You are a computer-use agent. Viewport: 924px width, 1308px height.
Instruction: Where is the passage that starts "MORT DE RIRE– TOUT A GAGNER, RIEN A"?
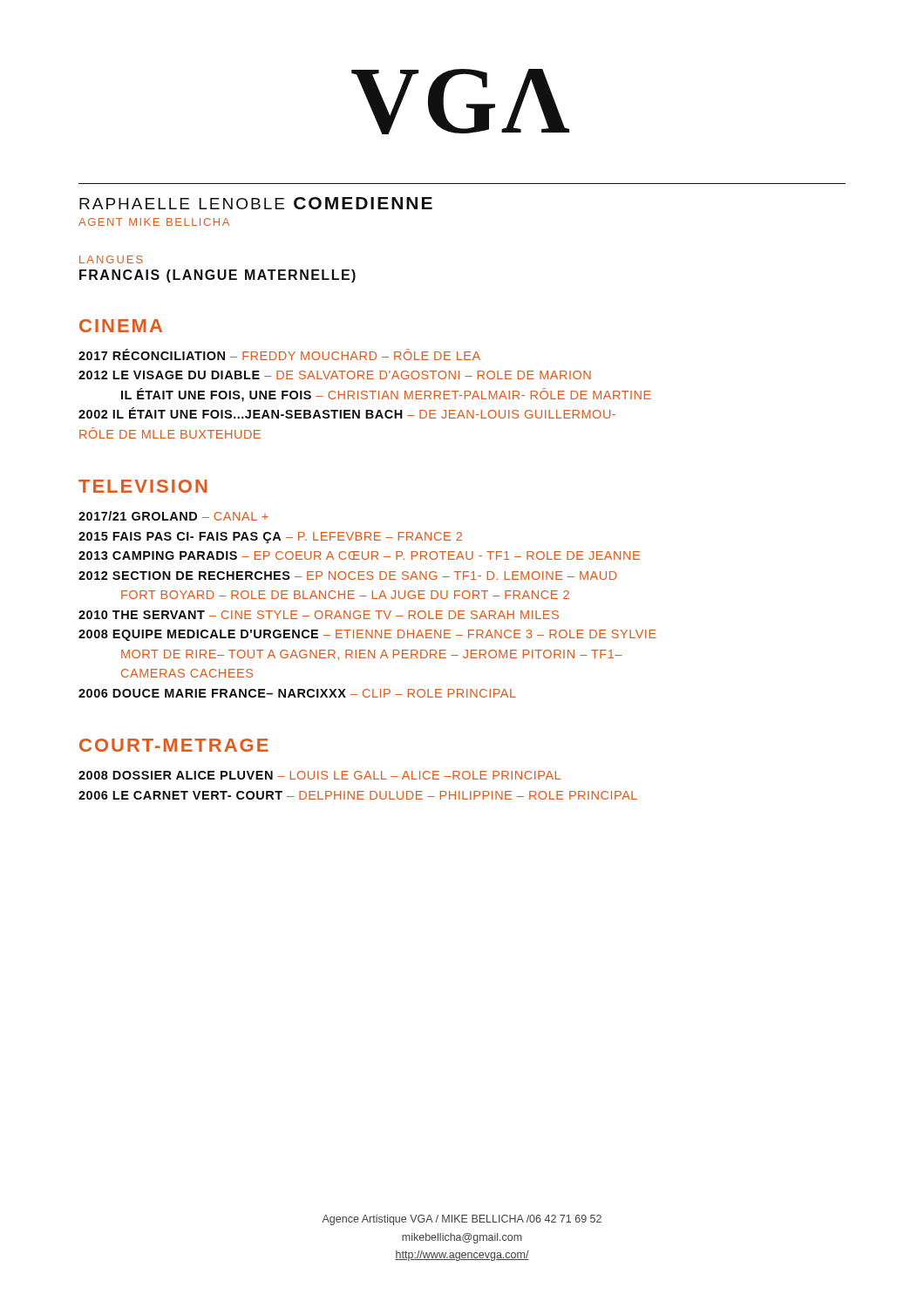tap(371, 663)
